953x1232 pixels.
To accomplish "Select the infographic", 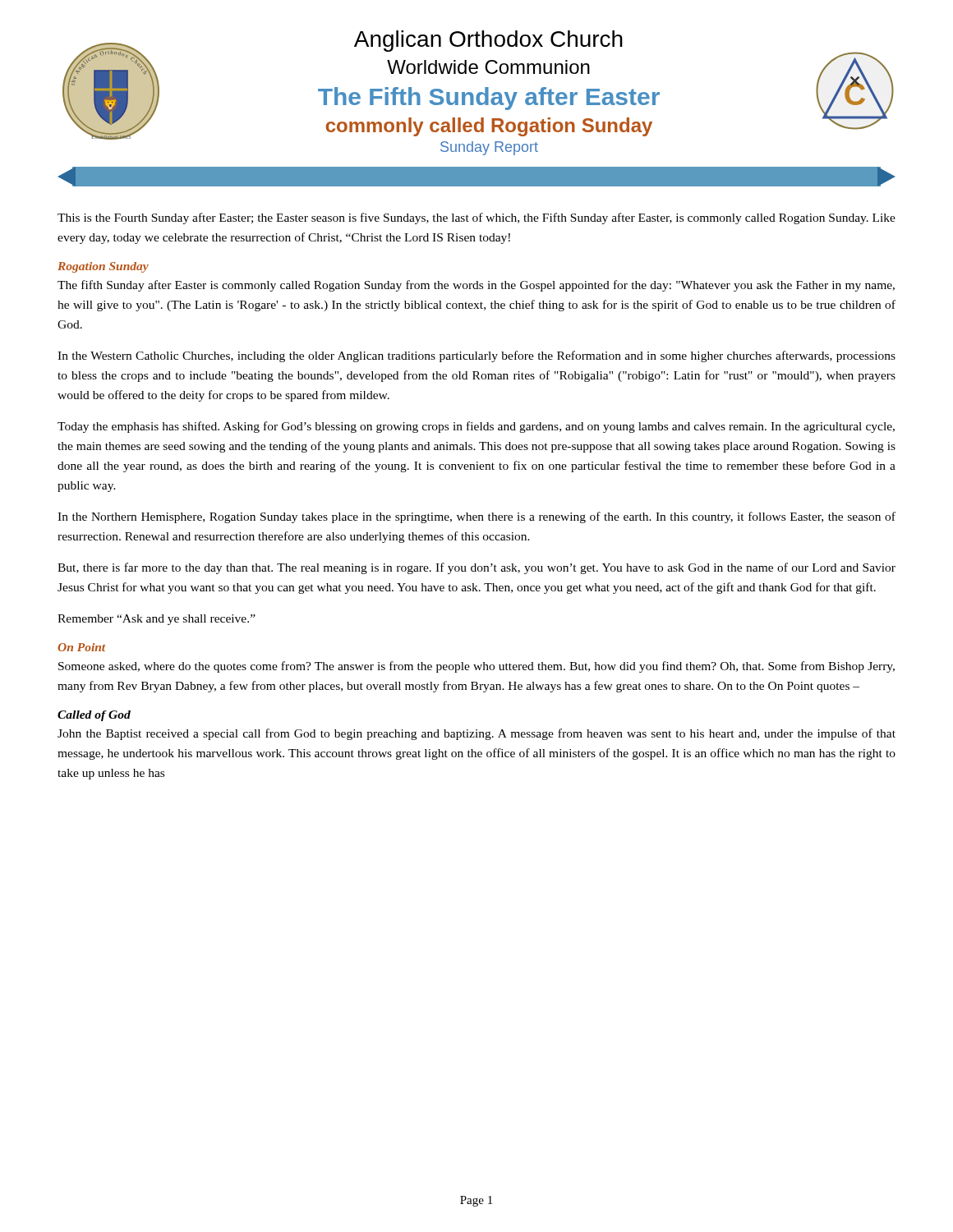I will click(x=476, y=178).
